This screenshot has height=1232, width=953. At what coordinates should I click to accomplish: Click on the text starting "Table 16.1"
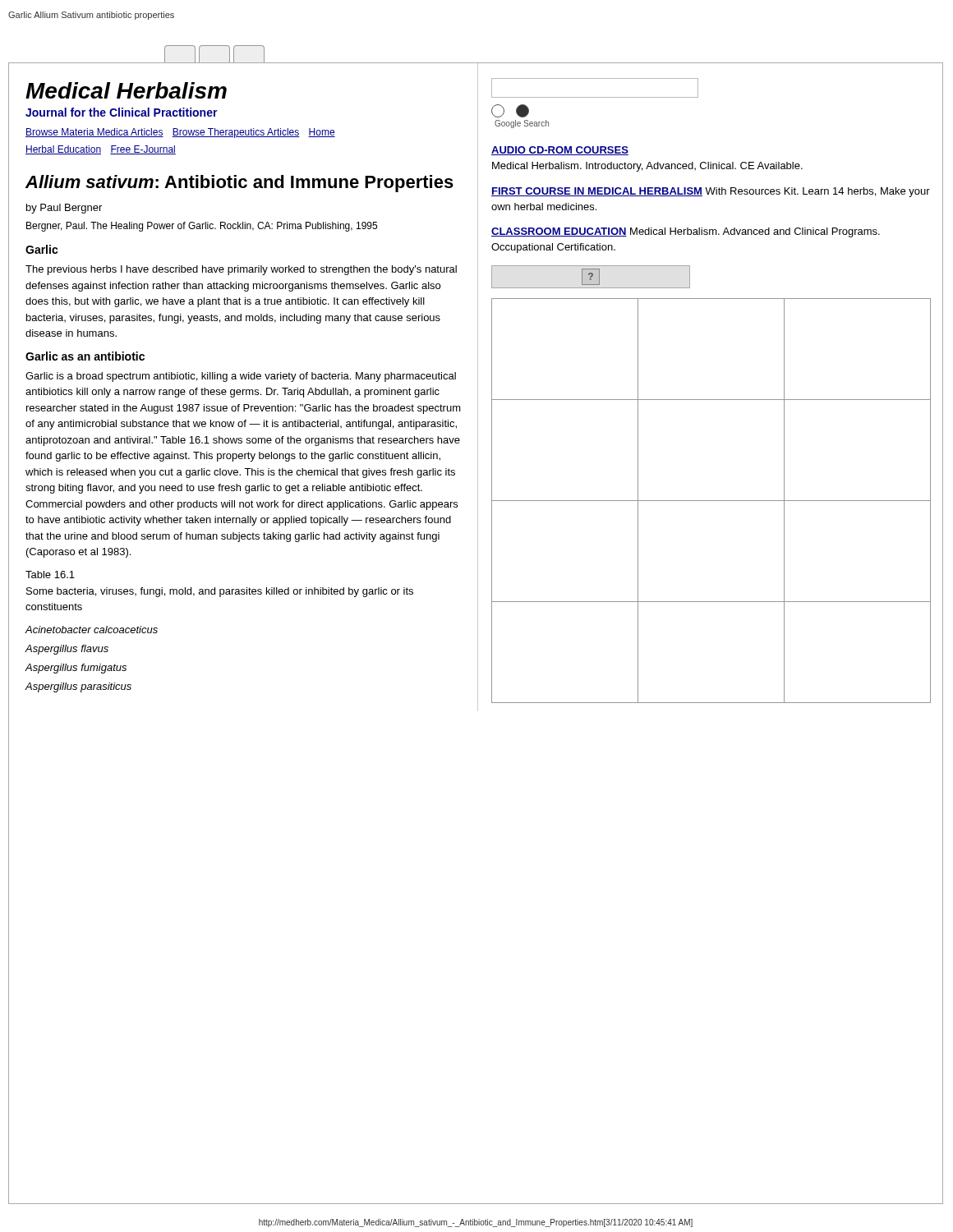pyautogui.click(x=50, y=574)
